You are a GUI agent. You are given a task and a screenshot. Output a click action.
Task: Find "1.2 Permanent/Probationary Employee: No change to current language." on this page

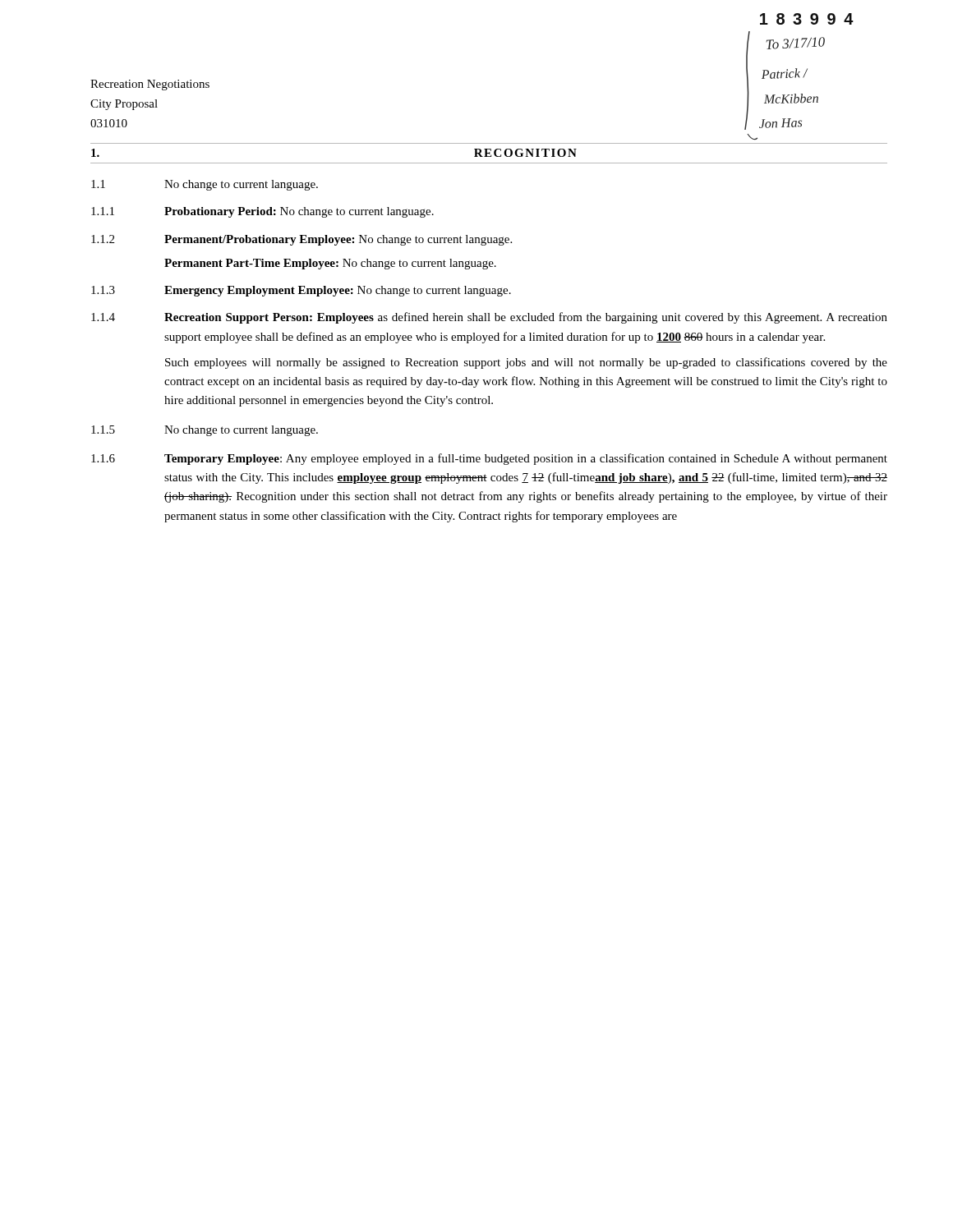pyautogui.click(x=489, y=239)
